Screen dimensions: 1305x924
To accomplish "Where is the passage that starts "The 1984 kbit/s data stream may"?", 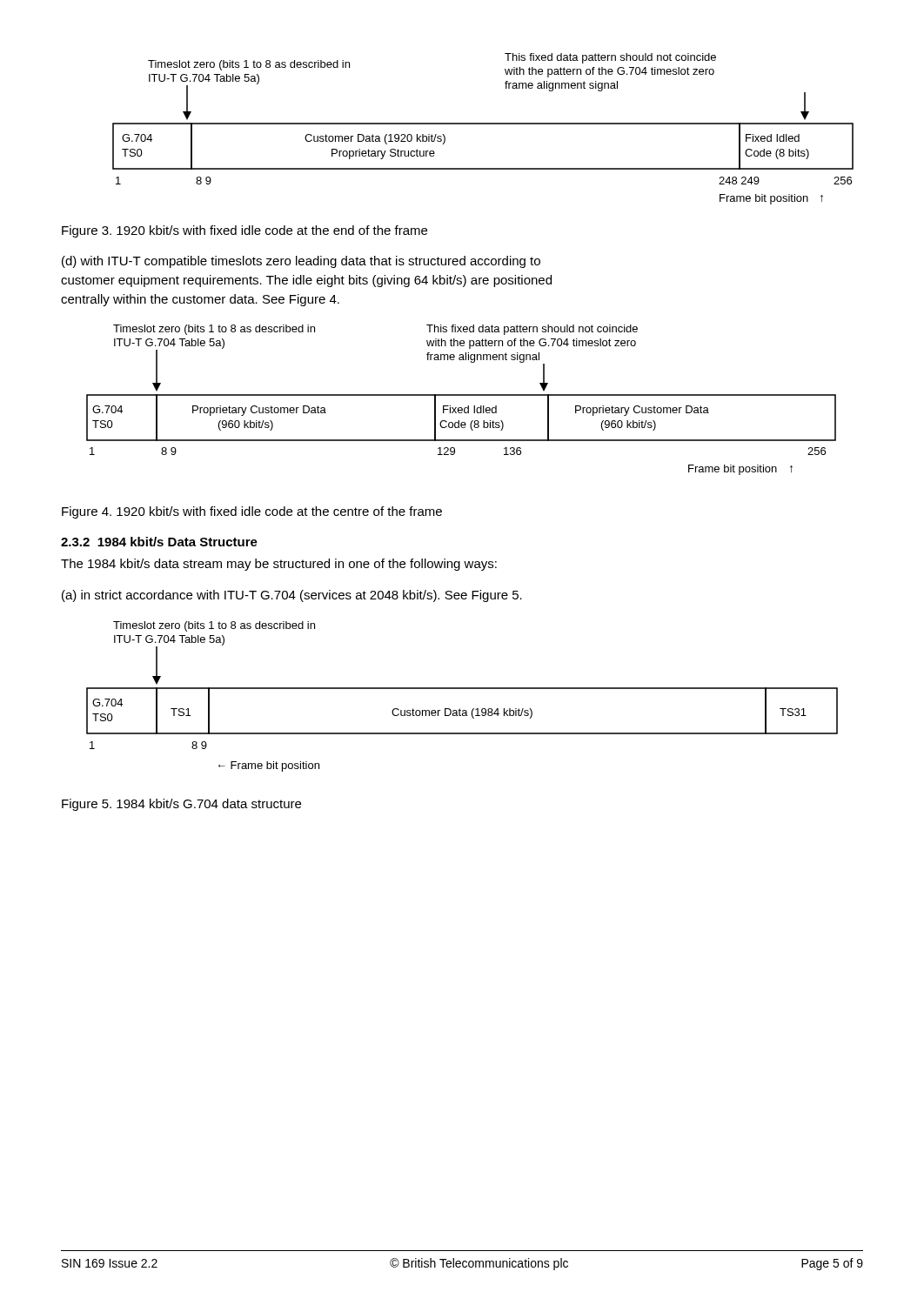I will pyautogui.click(x=279, y=564).
